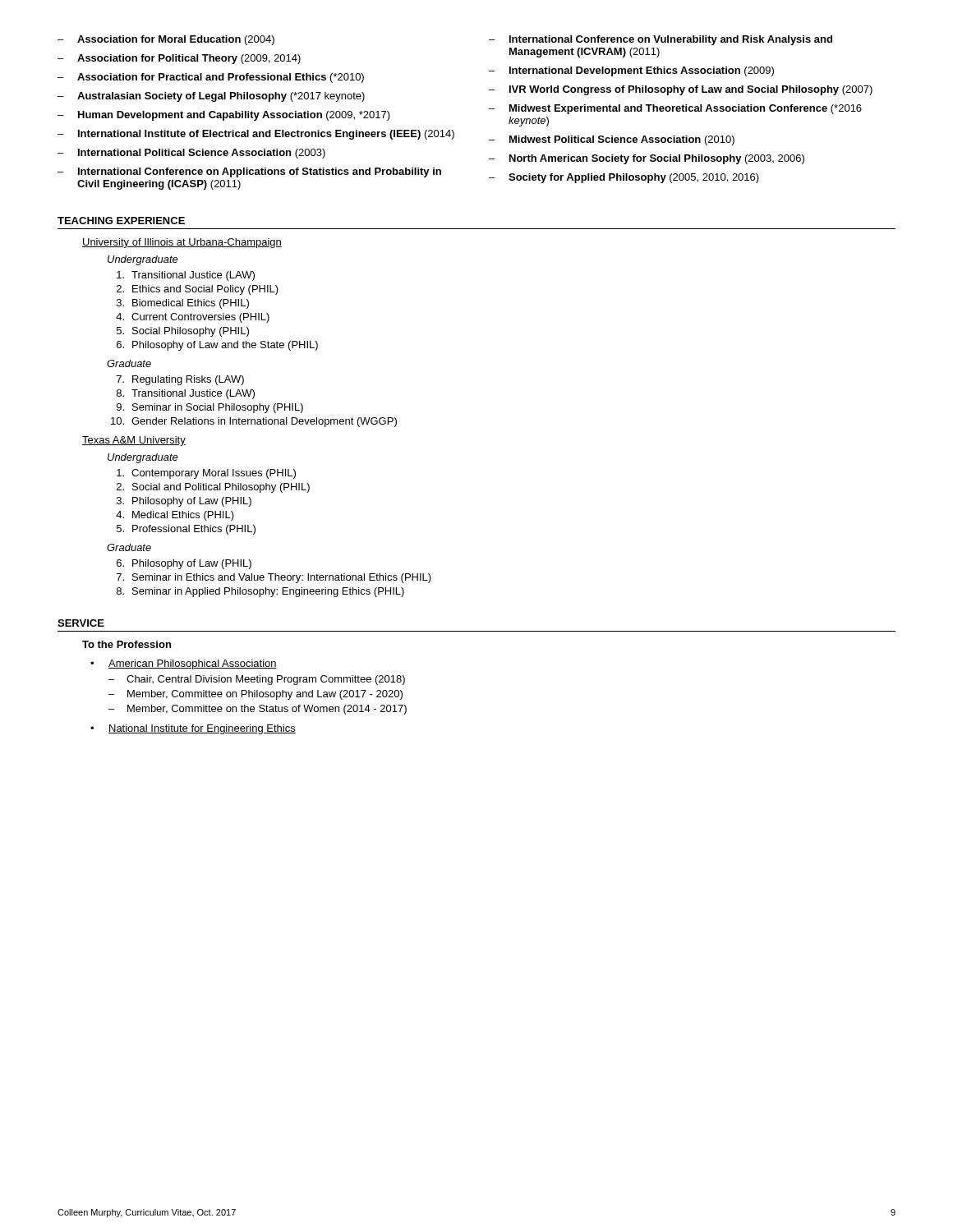
Task: Find the list item containing "– Midwest Experimental and"
Action: point(692,114)
